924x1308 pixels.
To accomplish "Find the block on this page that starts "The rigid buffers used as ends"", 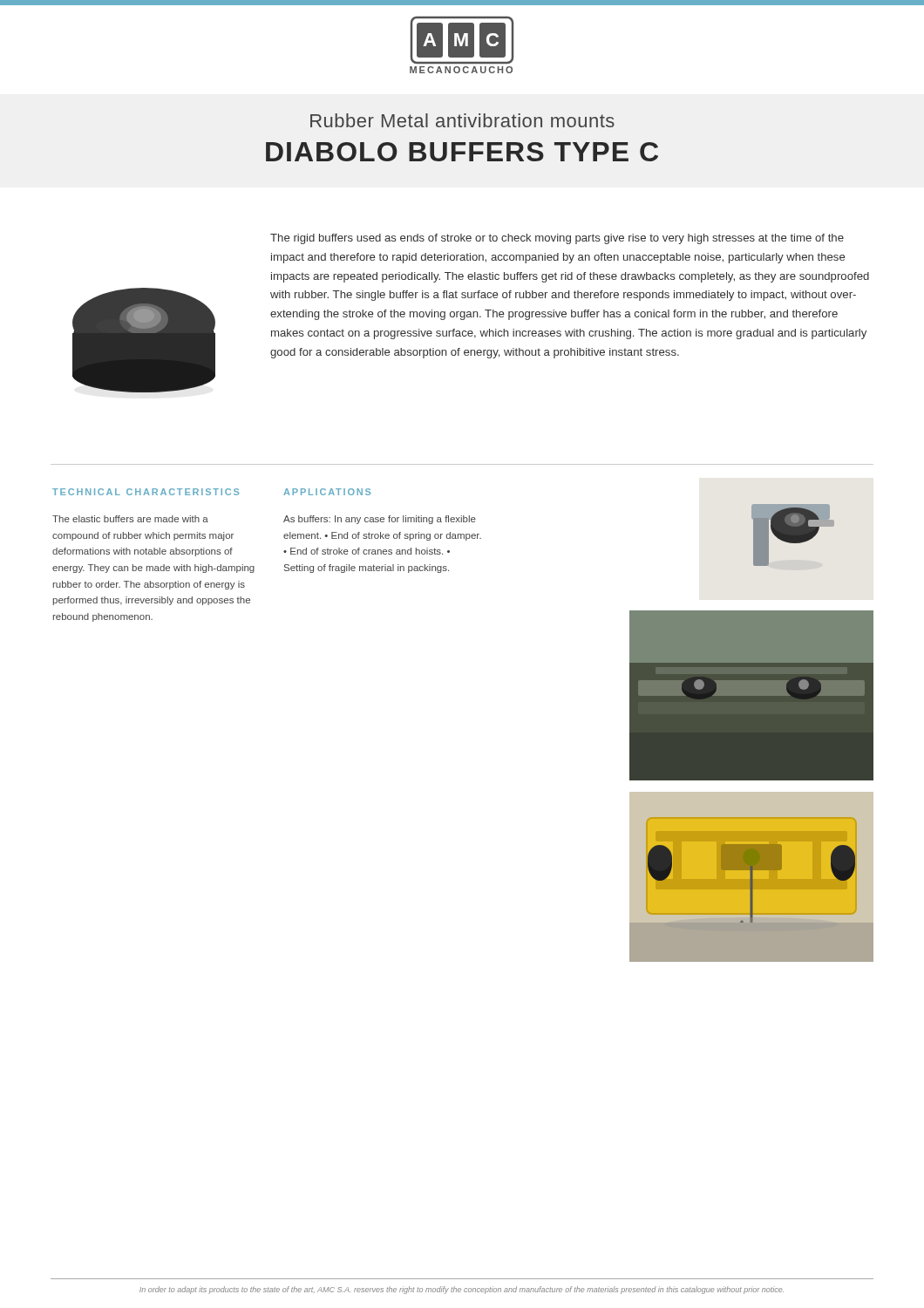I will [570, 295].
